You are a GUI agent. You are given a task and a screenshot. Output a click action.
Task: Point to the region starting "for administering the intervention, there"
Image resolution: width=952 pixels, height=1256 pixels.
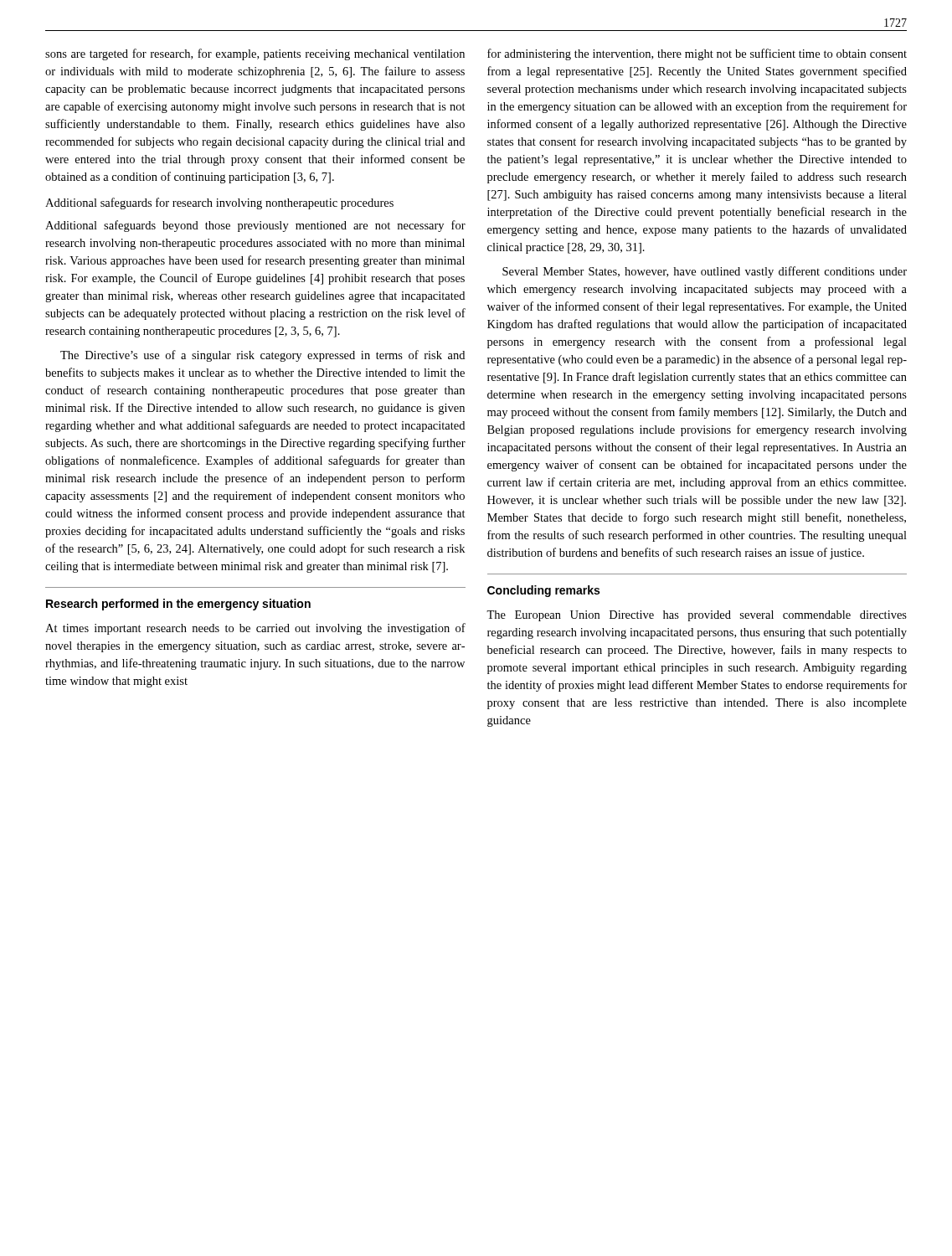click(x=697, y=304)
